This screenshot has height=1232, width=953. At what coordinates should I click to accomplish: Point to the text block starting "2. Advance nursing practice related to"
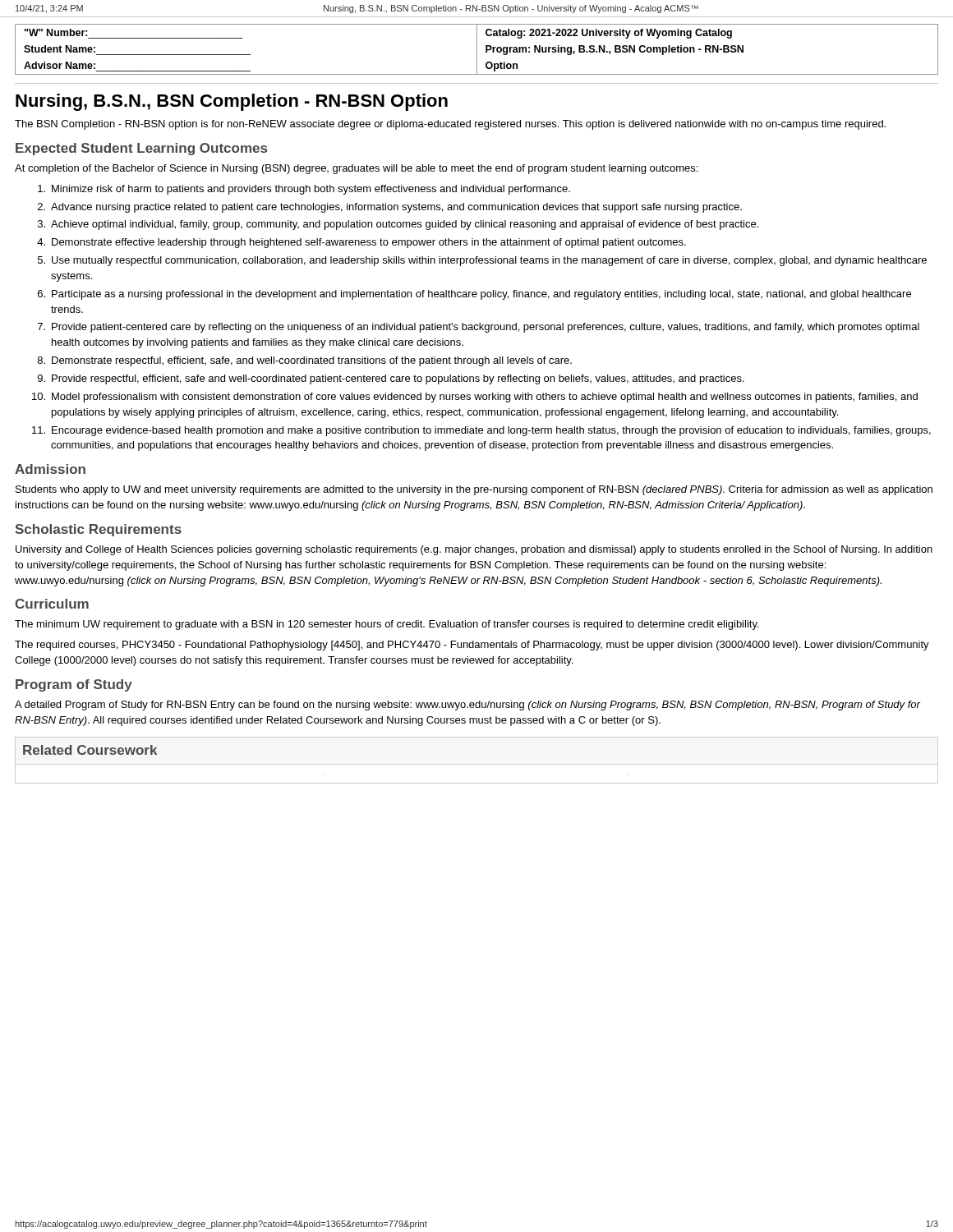476,207
